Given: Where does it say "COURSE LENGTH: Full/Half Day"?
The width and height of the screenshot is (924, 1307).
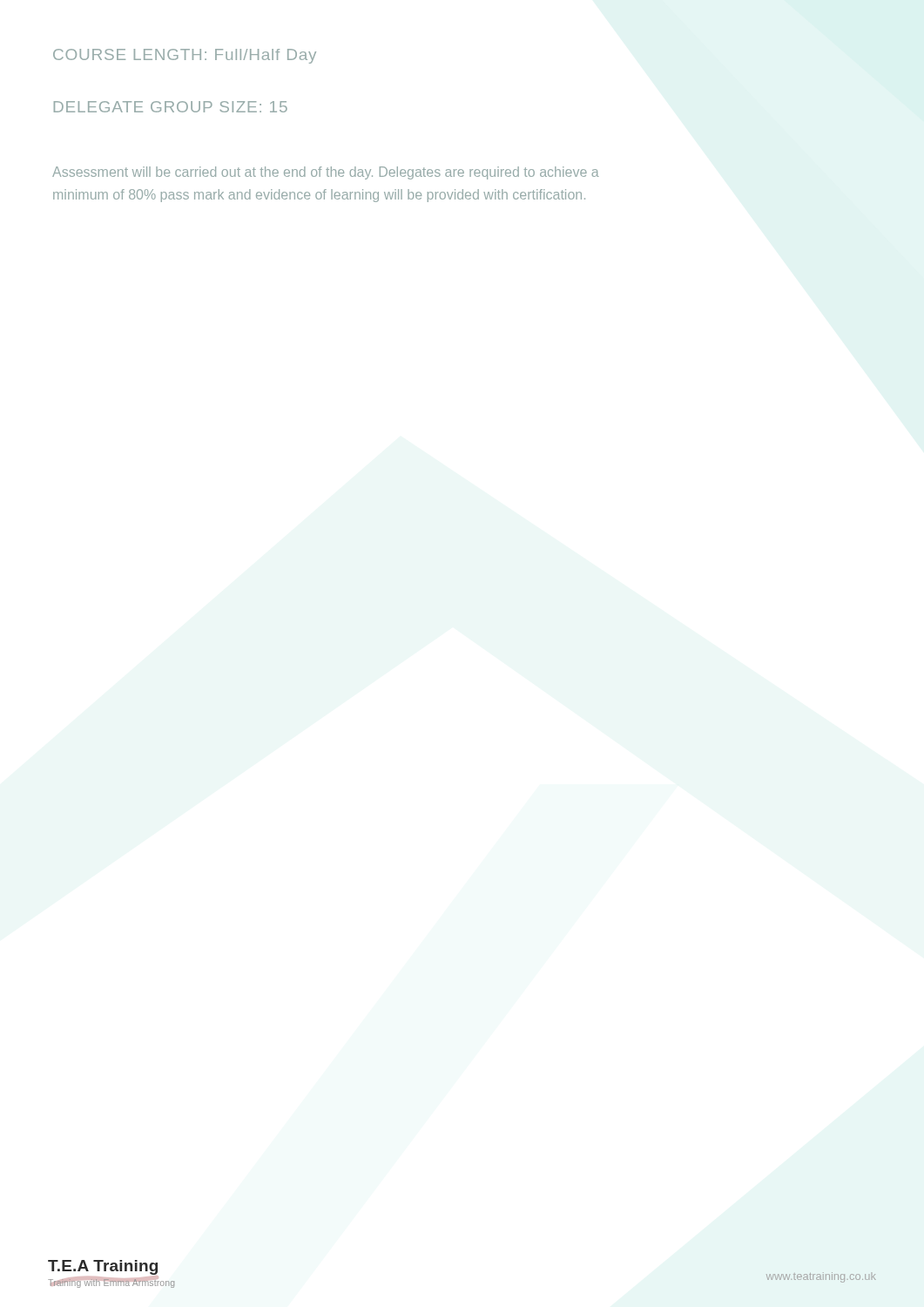Looking at the screenshot, I should pos(185,55).
